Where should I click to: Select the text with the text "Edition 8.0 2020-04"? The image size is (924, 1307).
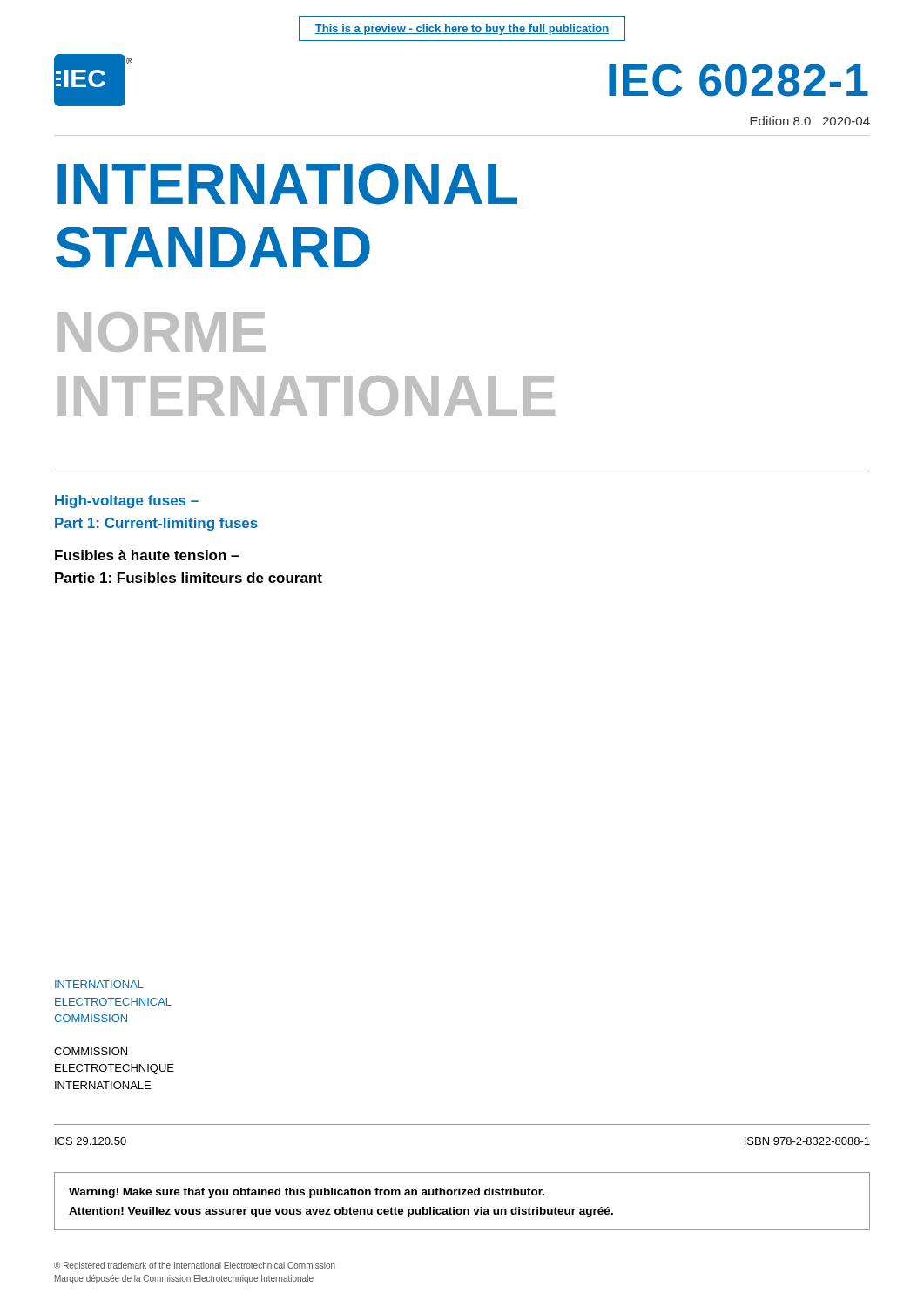pos(810,121)
